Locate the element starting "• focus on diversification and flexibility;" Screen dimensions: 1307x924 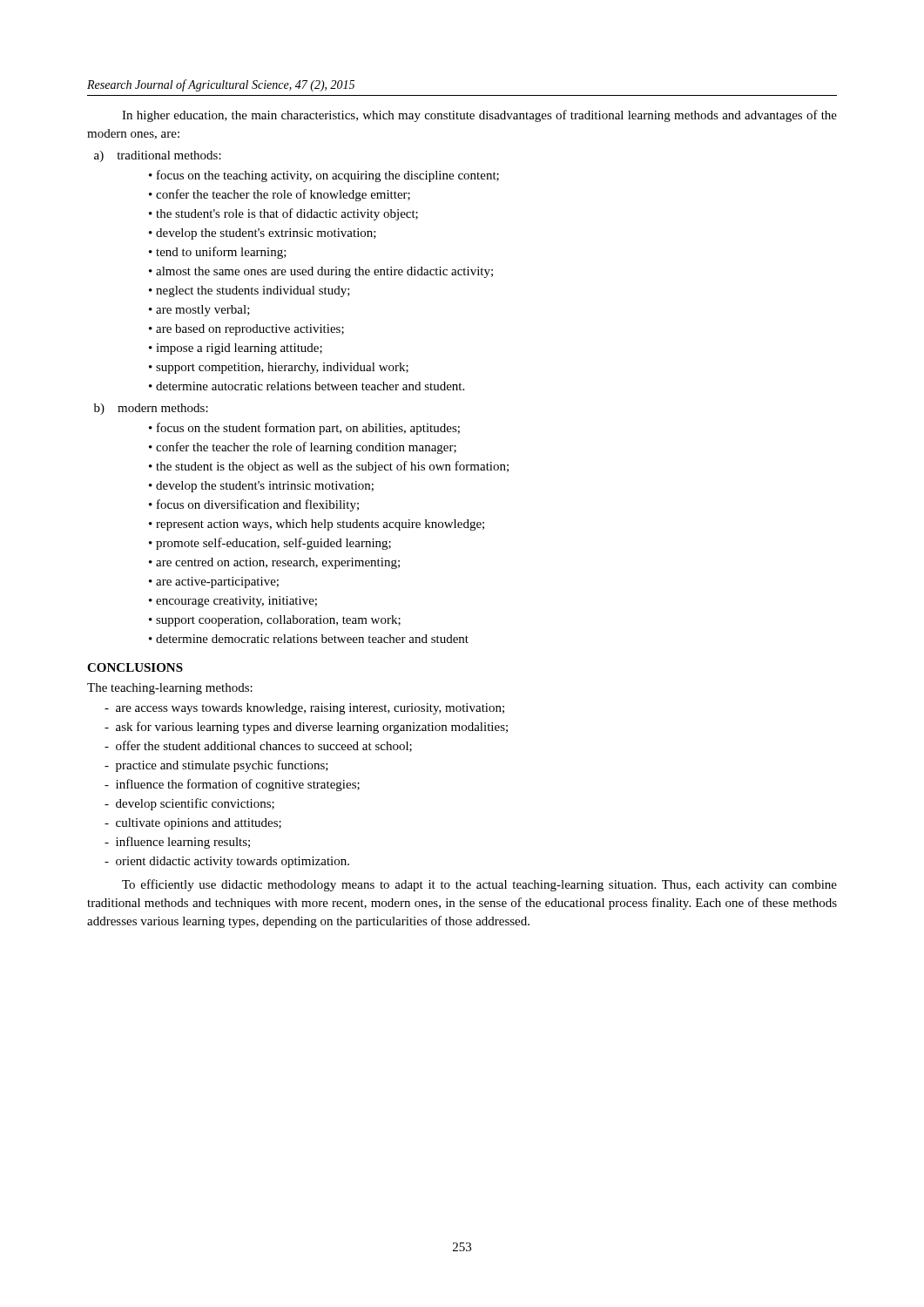click(x=254, y=505)
